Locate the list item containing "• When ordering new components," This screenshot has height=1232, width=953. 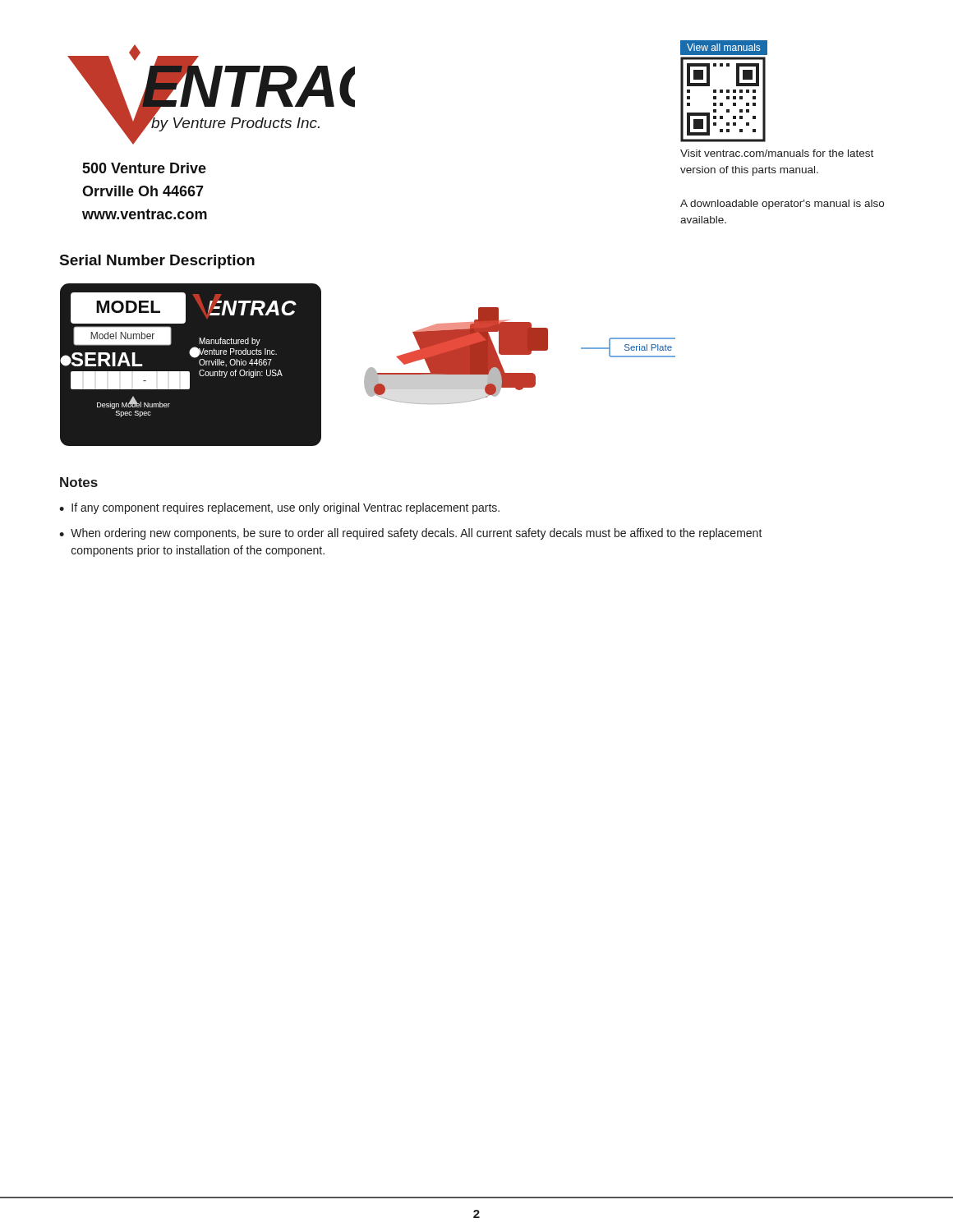click(x=414, y=542)
